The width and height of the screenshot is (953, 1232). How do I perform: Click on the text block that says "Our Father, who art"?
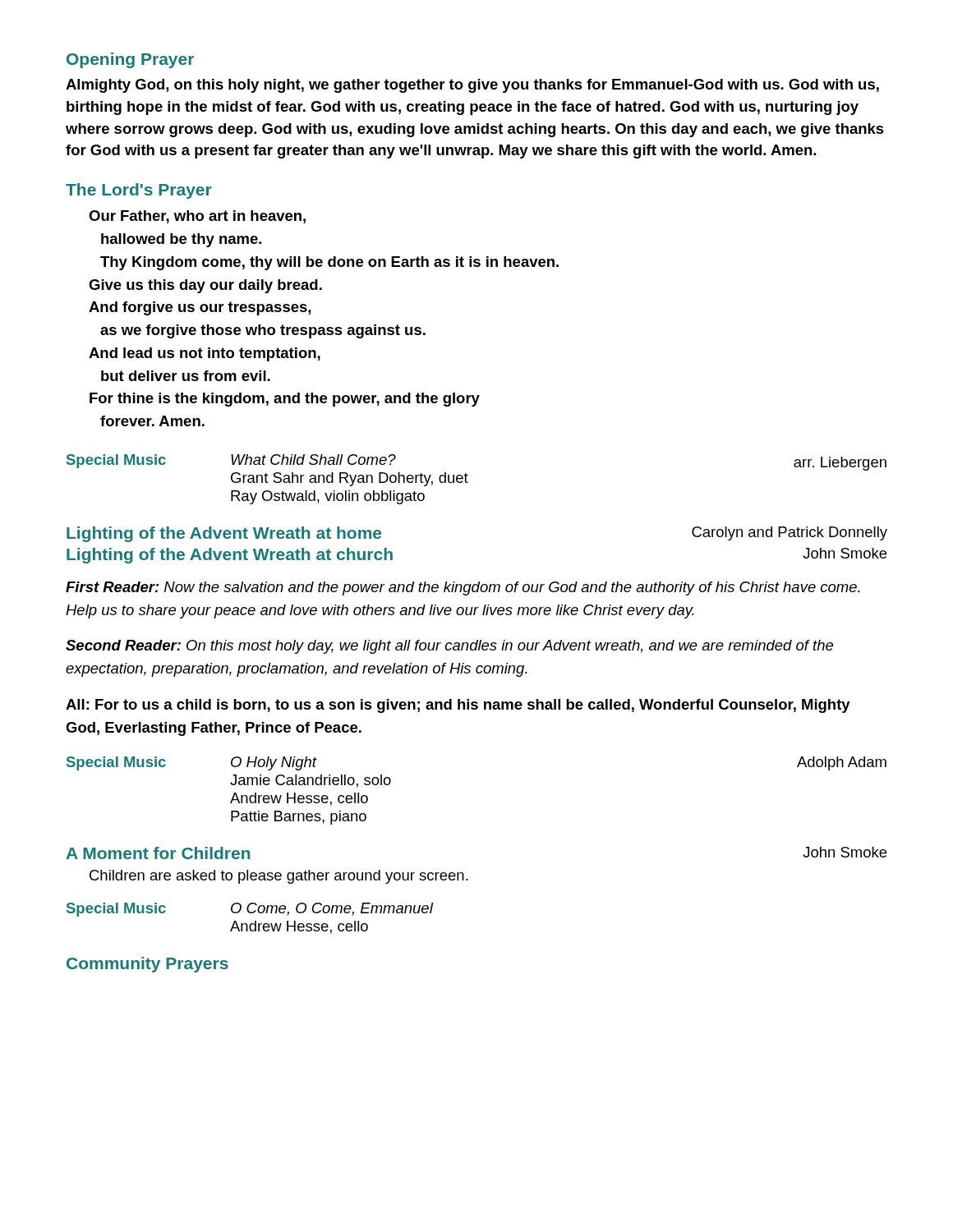(197, 217)
